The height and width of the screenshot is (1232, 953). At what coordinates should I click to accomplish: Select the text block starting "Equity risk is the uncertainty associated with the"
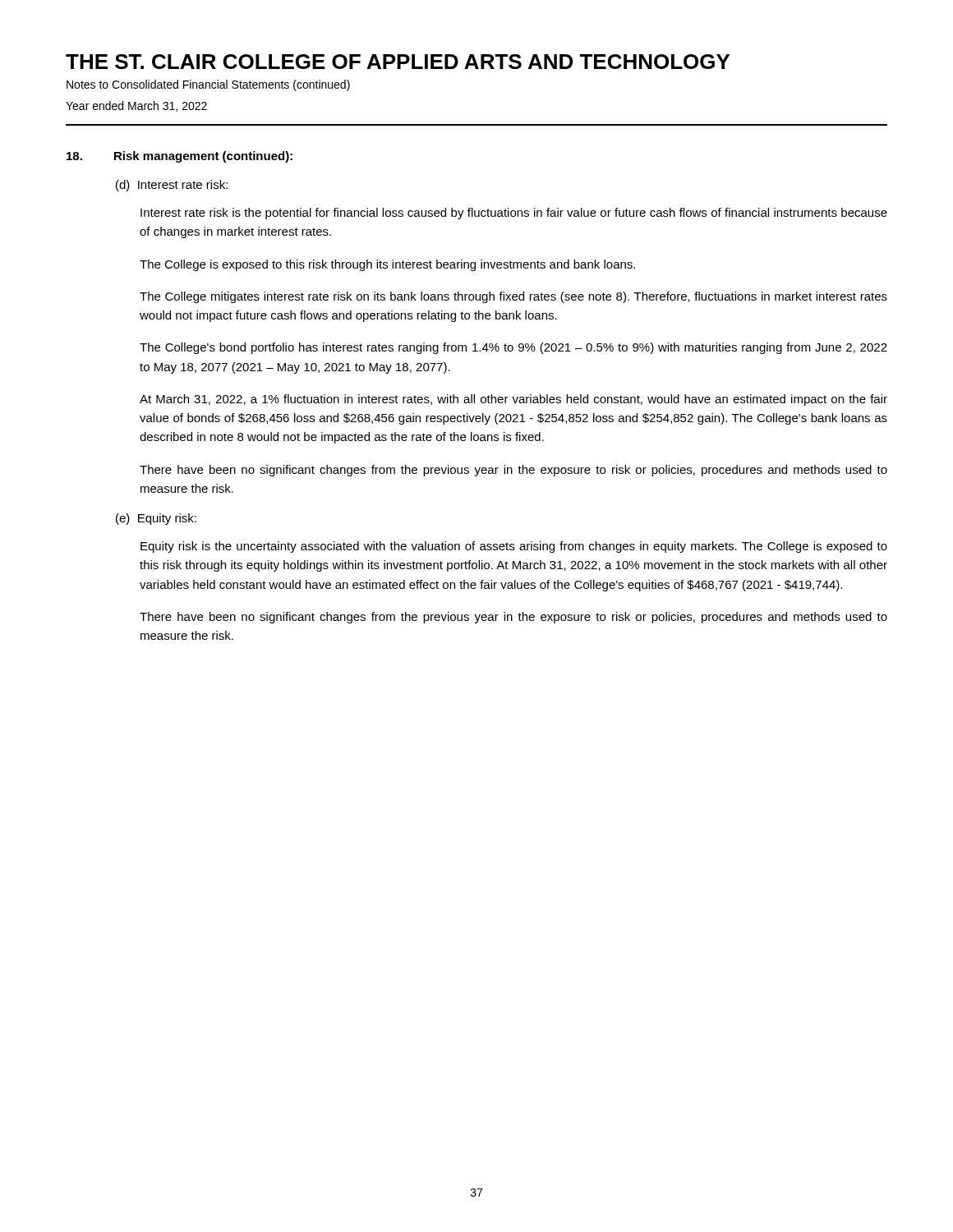[x=513, y=565]
